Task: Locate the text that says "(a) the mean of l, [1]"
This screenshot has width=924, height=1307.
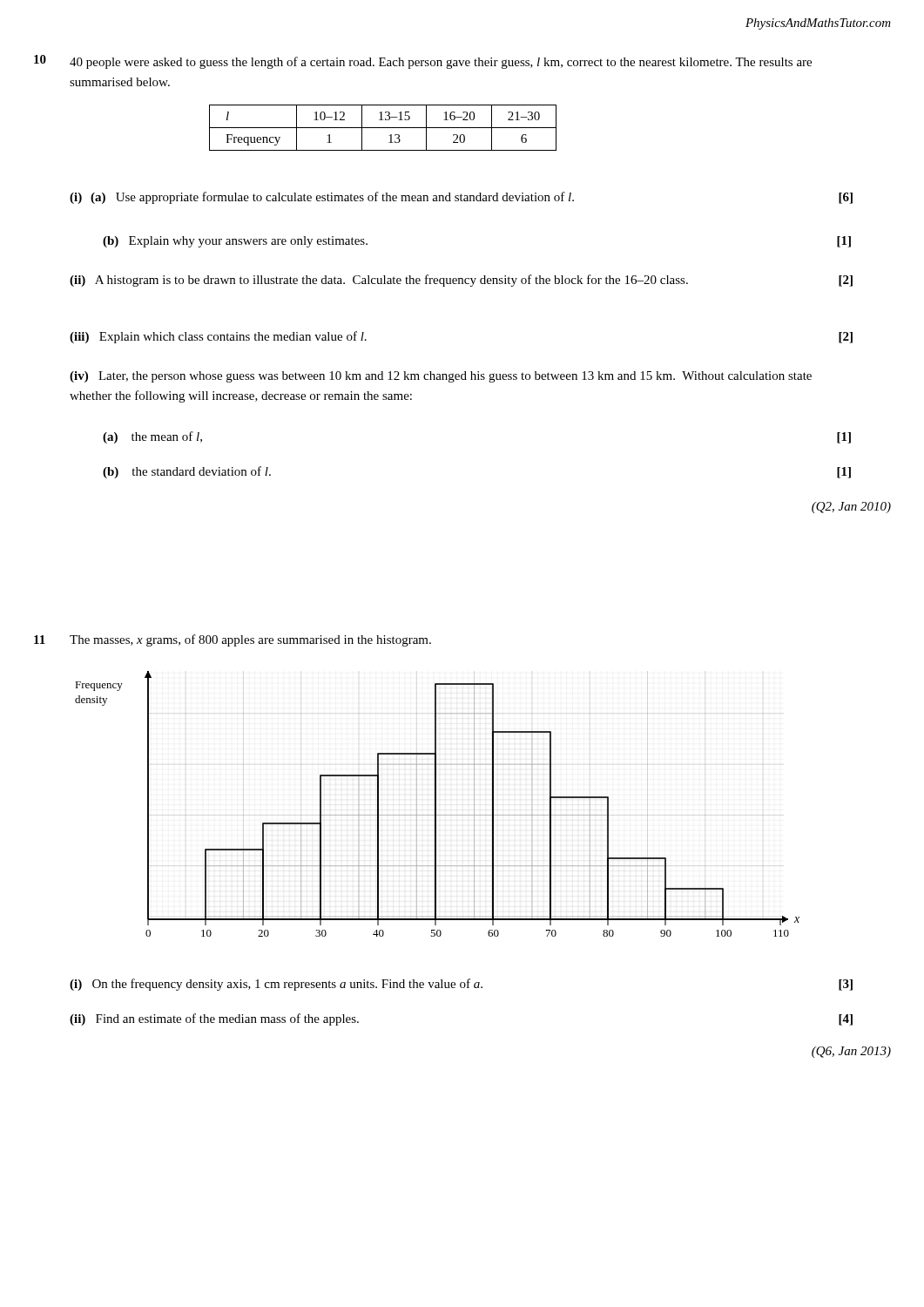Action: point(170,437)
